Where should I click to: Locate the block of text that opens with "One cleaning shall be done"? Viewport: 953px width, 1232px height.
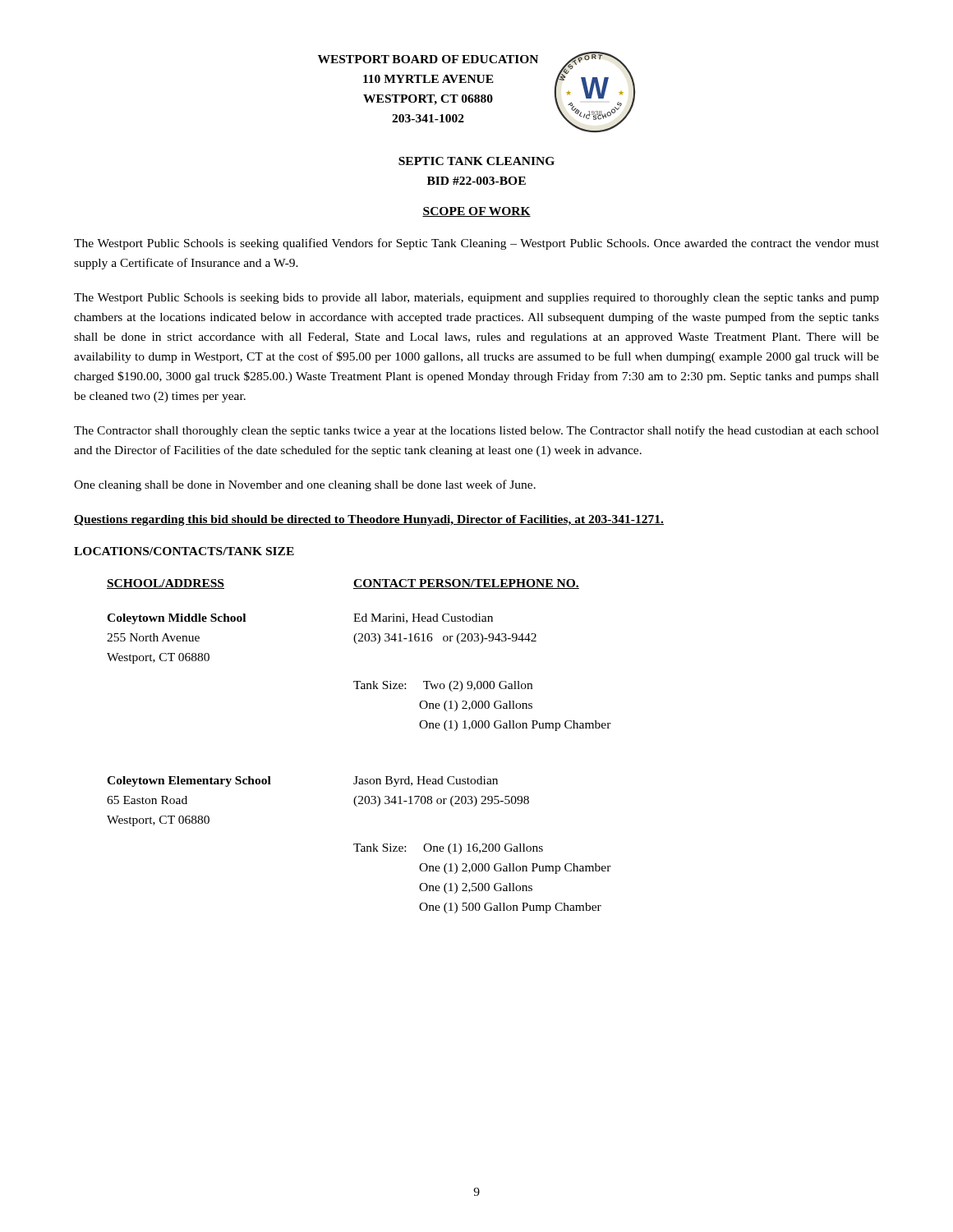(305, 484)
